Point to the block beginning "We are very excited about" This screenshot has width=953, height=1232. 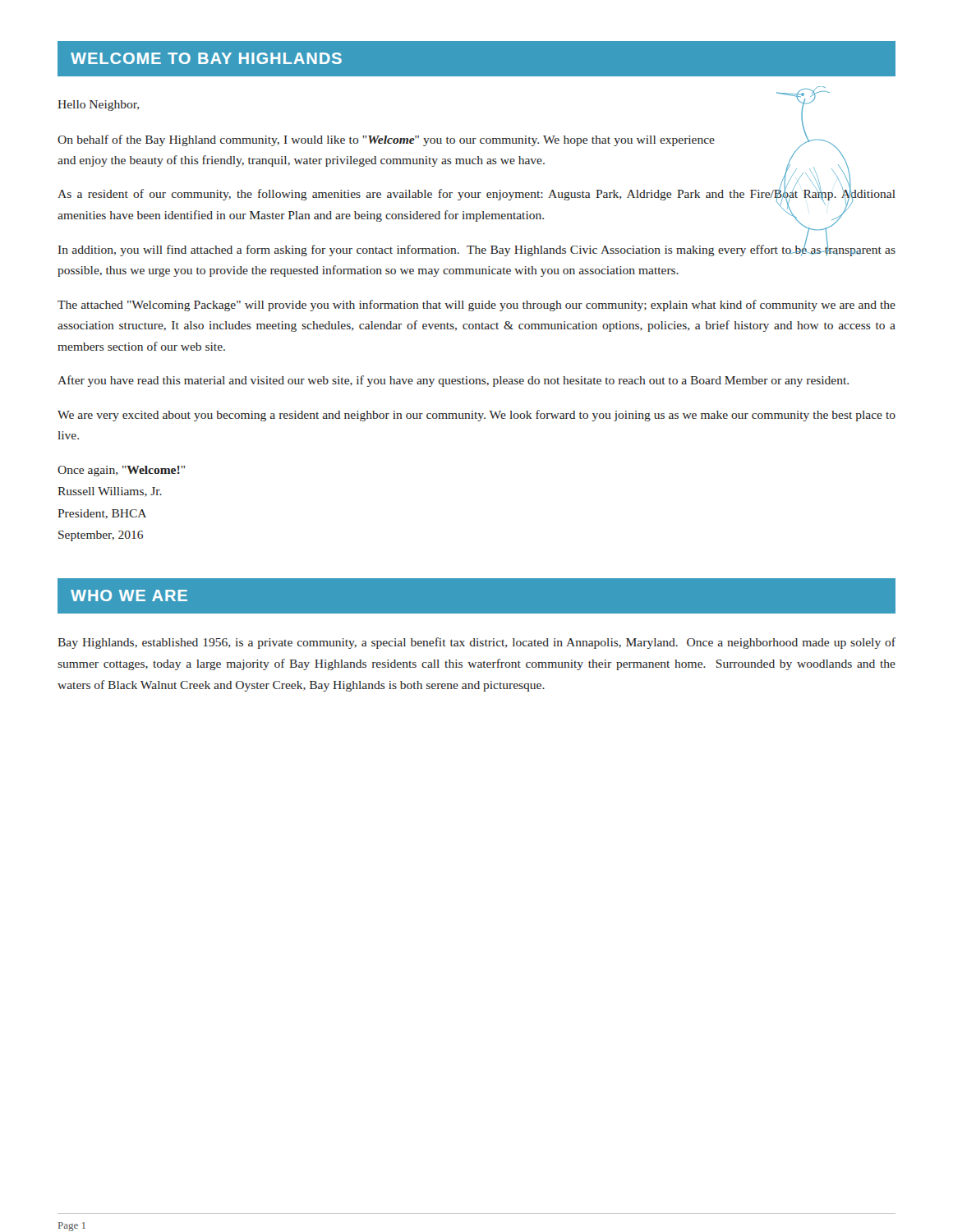476,425
